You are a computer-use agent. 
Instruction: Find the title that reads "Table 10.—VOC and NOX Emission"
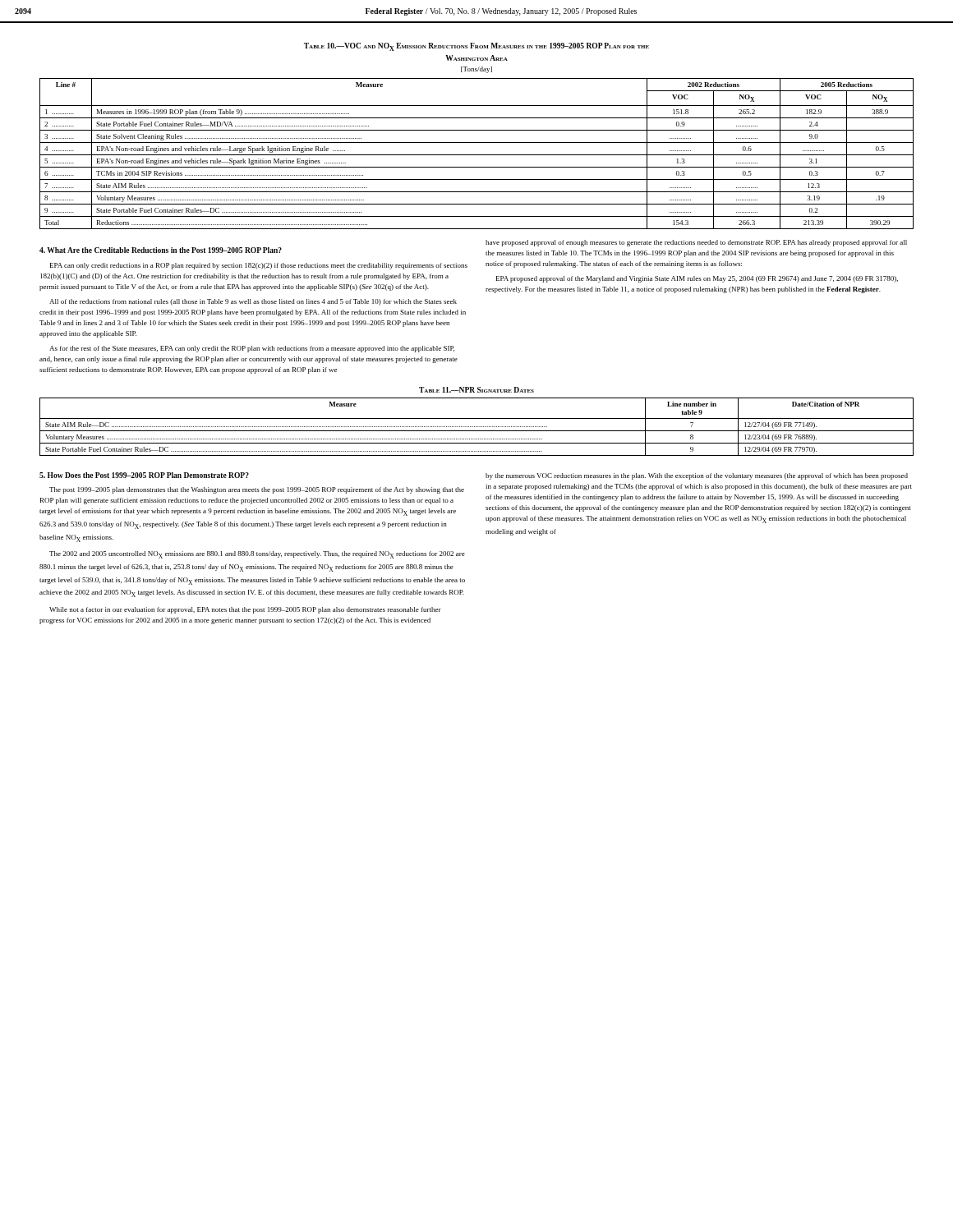[476, 52]
